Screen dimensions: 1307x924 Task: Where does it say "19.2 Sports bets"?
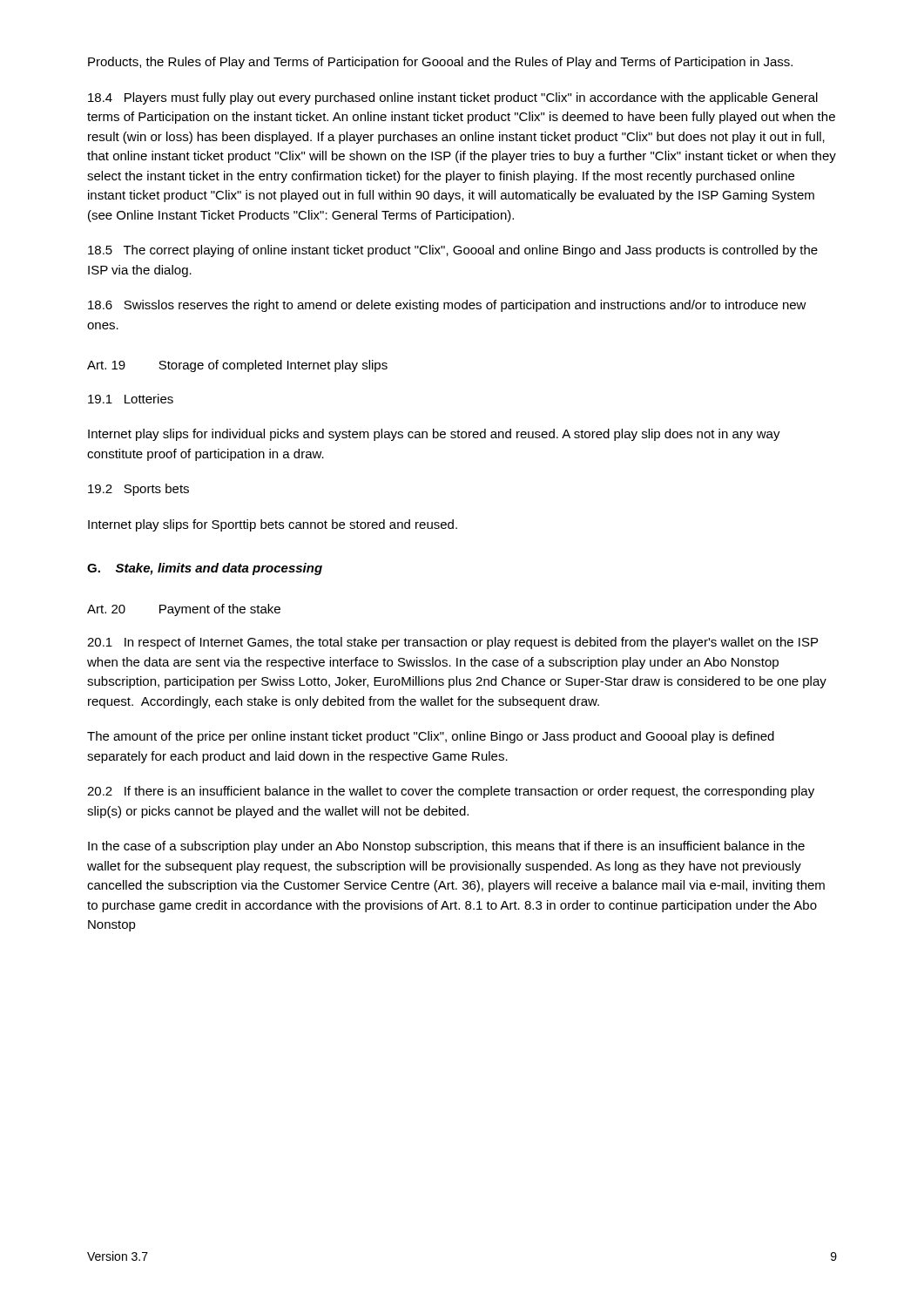coord(138,488)
